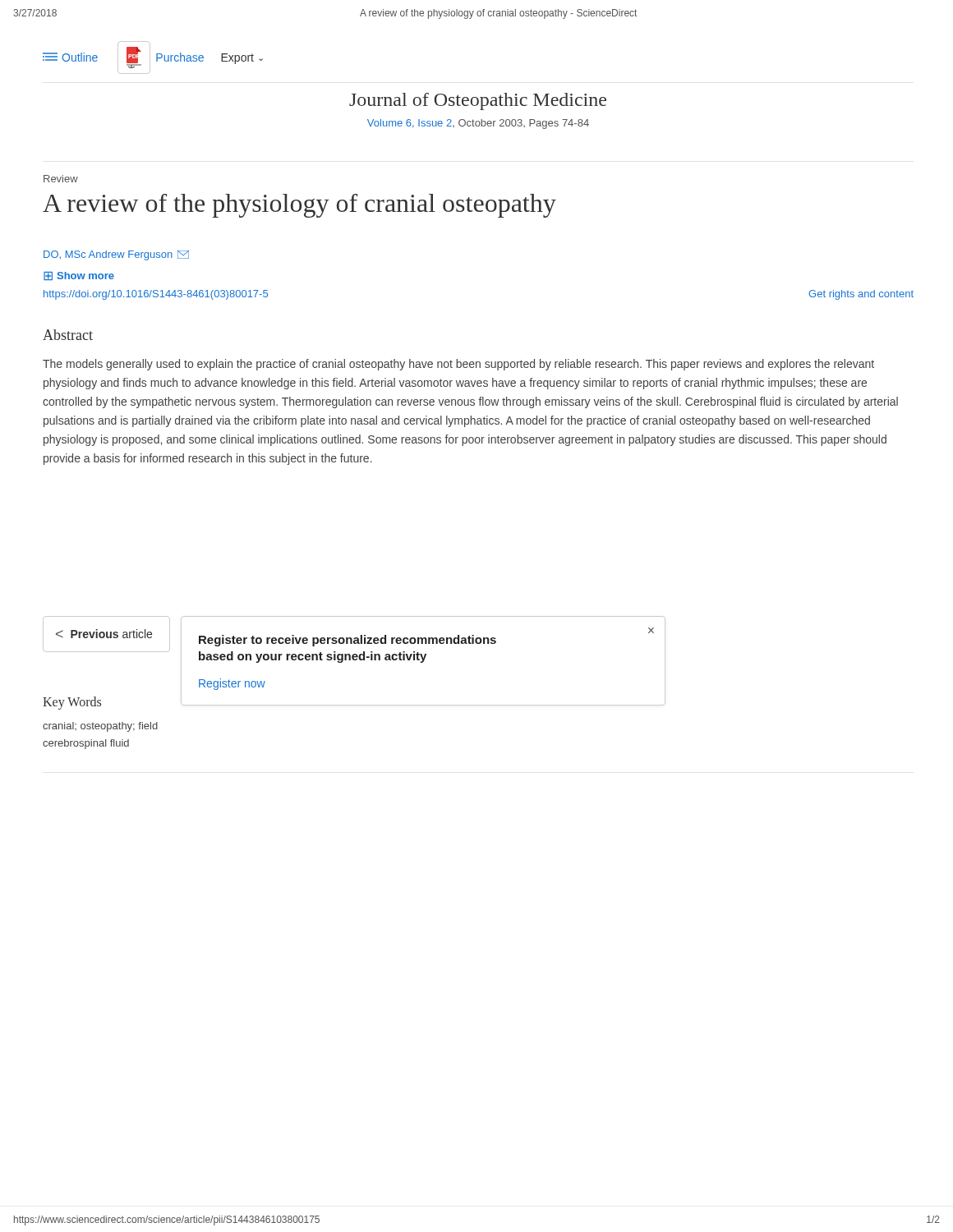Click where it says "⊞ Show more"
The height and width of the screenshot is (1232, 953).
pyautogui.click(x=78, y=276)
